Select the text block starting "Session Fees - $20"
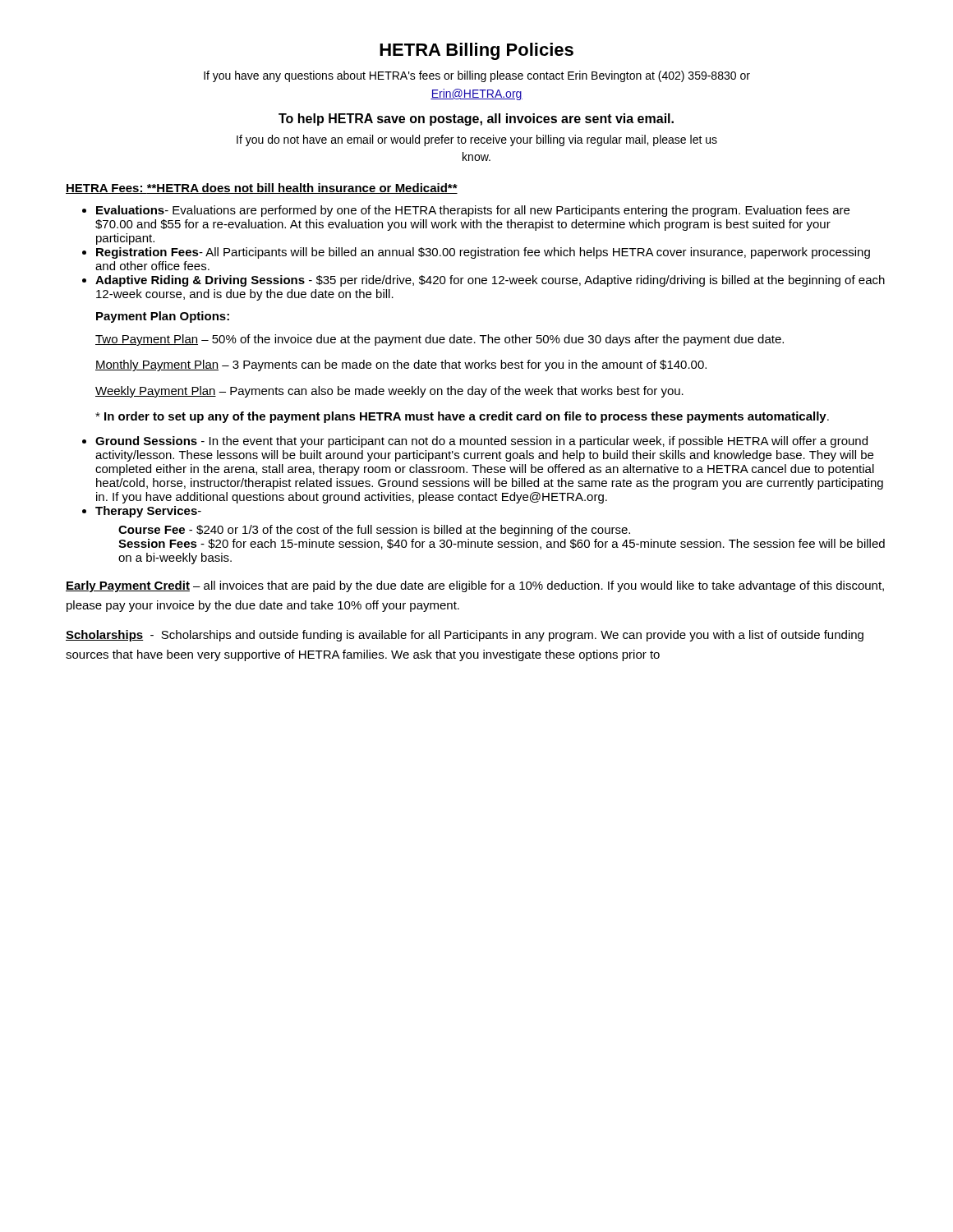Screen dimensions: 1232x953 503,550
